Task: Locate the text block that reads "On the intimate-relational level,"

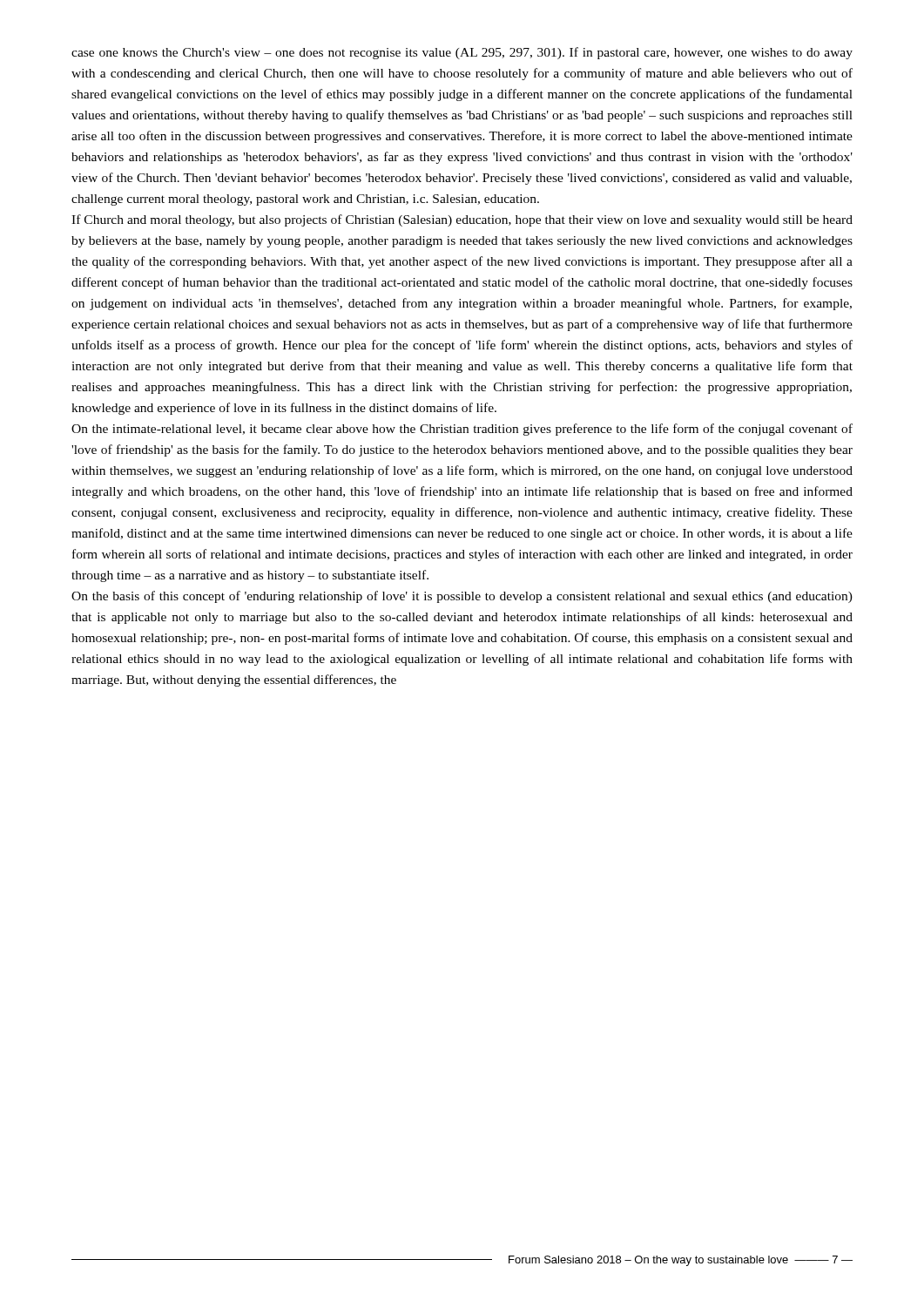Action: click(462, 502)
